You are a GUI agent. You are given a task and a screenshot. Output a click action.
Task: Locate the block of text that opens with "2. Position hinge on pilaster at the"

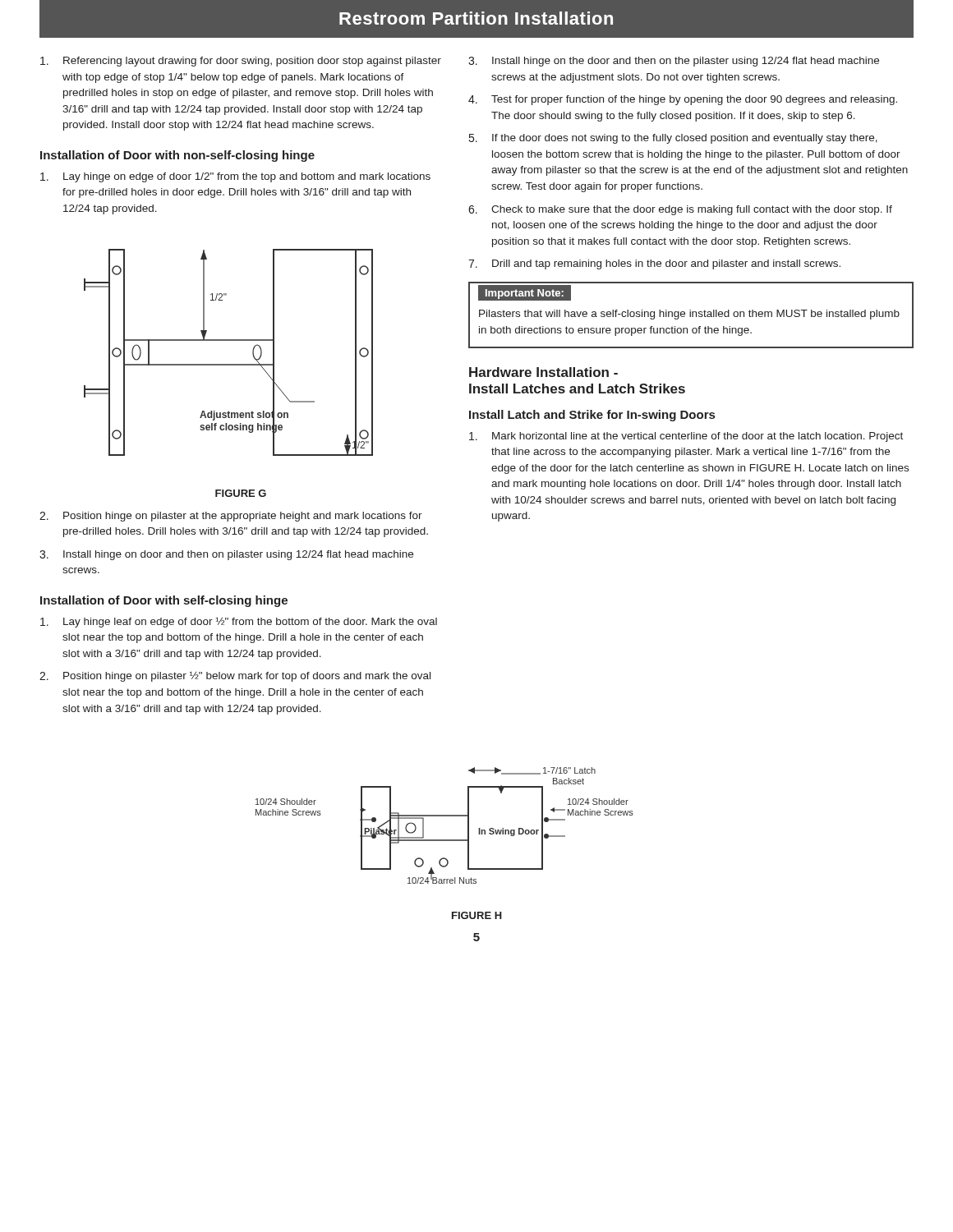(241, 523)
